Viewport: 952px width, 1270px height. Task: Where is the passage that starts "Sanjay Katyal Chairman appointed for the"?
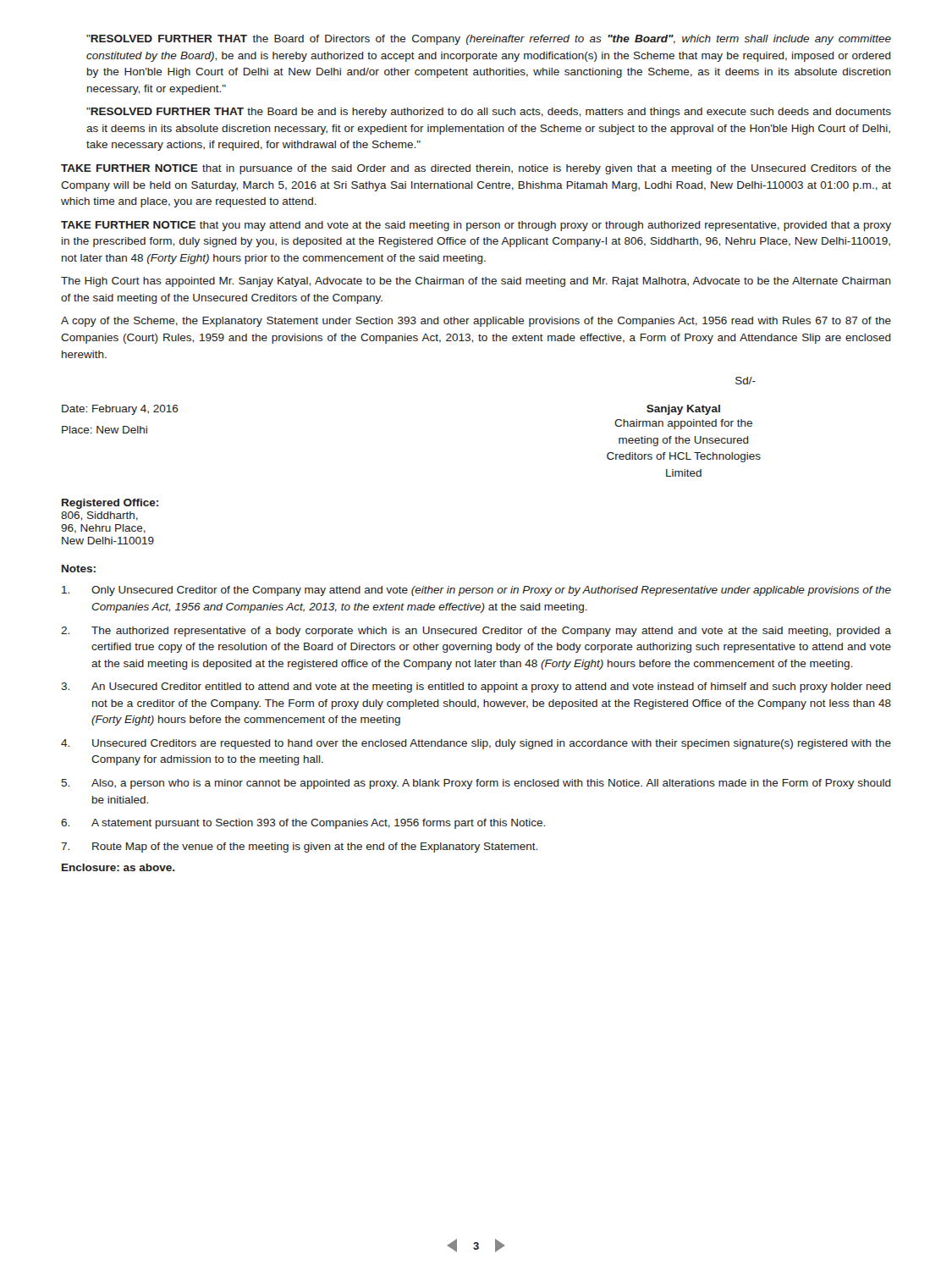pos(684,442)
